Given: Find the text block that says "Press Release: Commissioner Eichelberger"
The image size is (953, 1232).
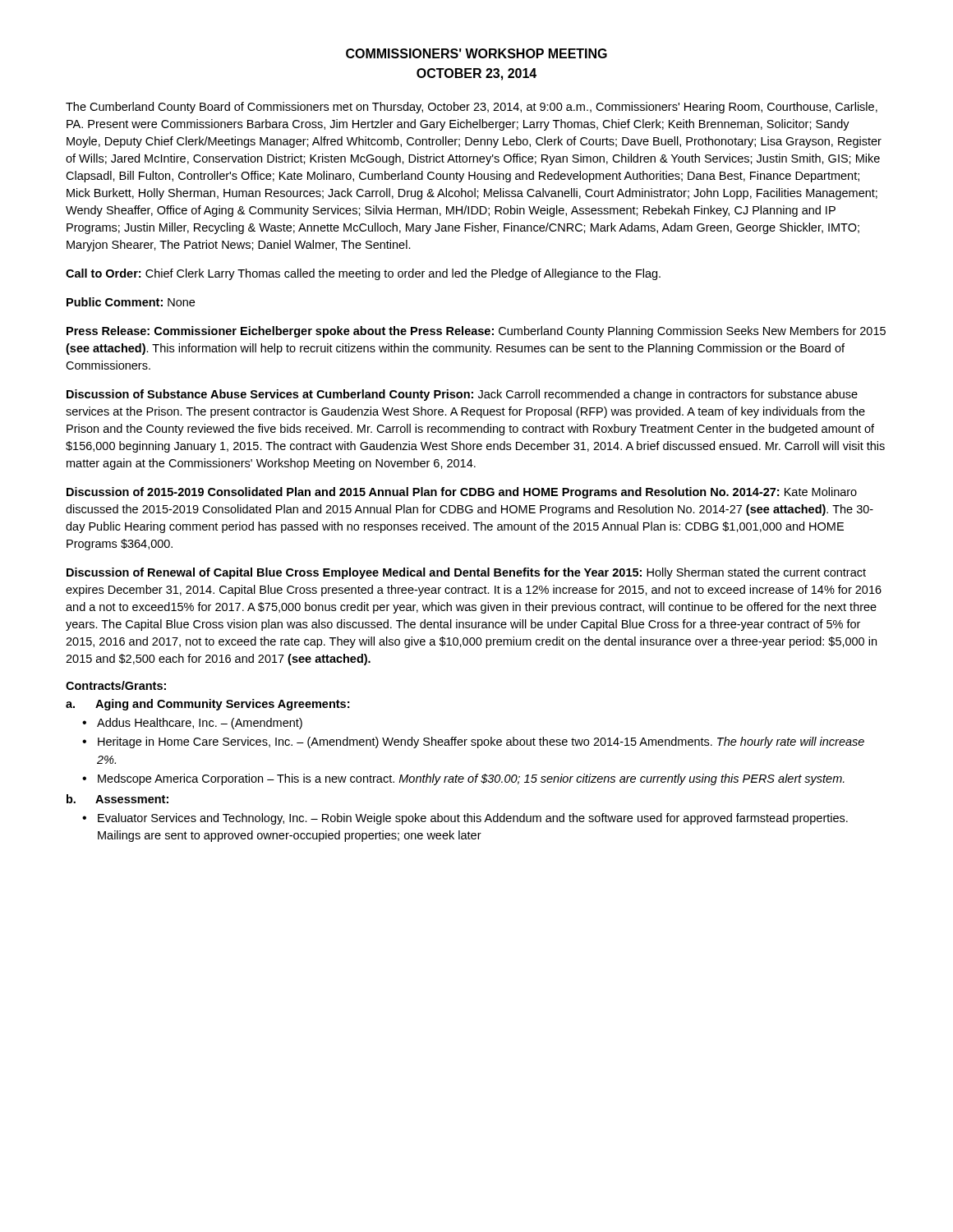Looking at the screenshot, I should point(476,348).
